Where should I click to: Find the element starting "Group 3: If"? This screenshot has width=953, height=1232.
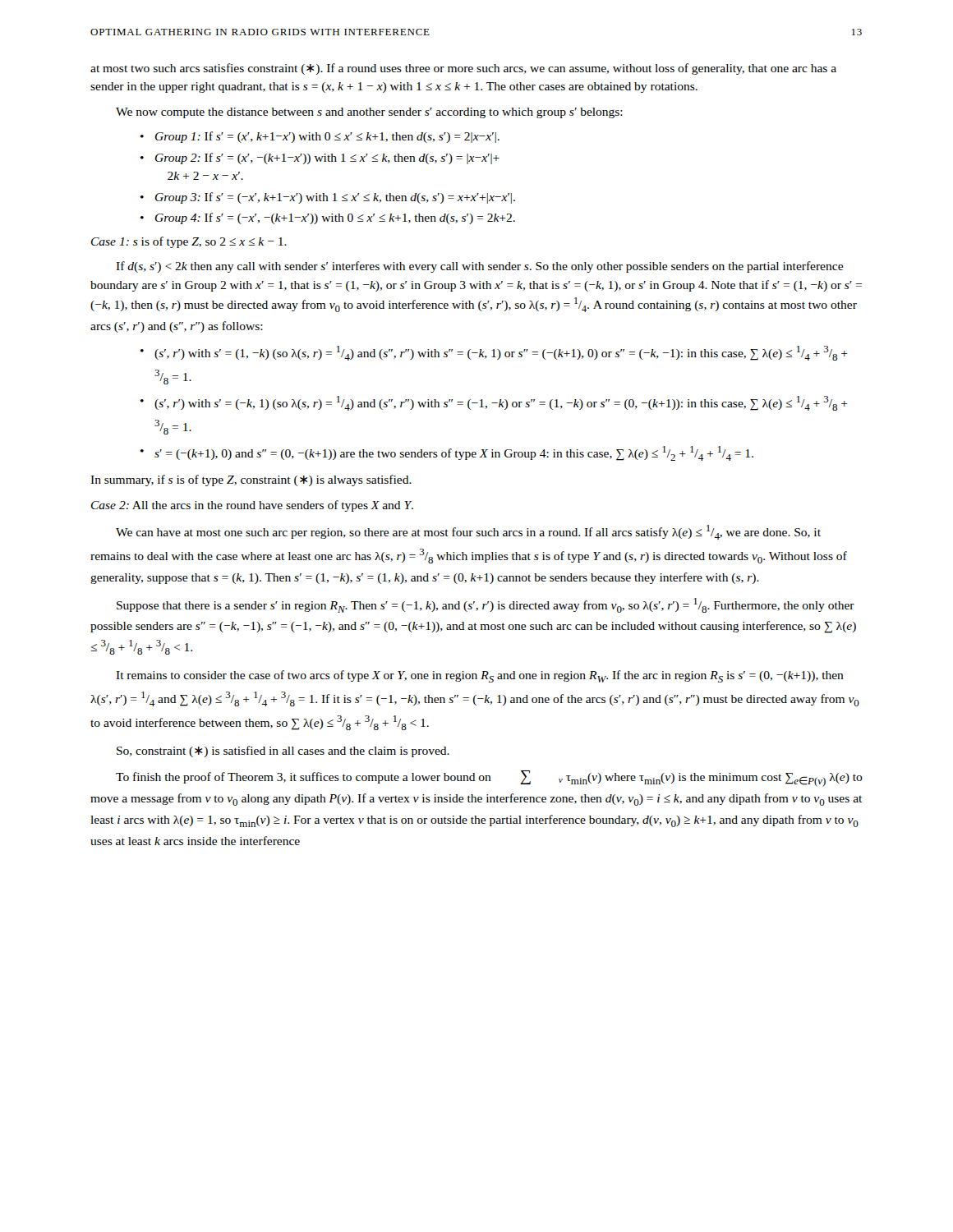point(335,197)
